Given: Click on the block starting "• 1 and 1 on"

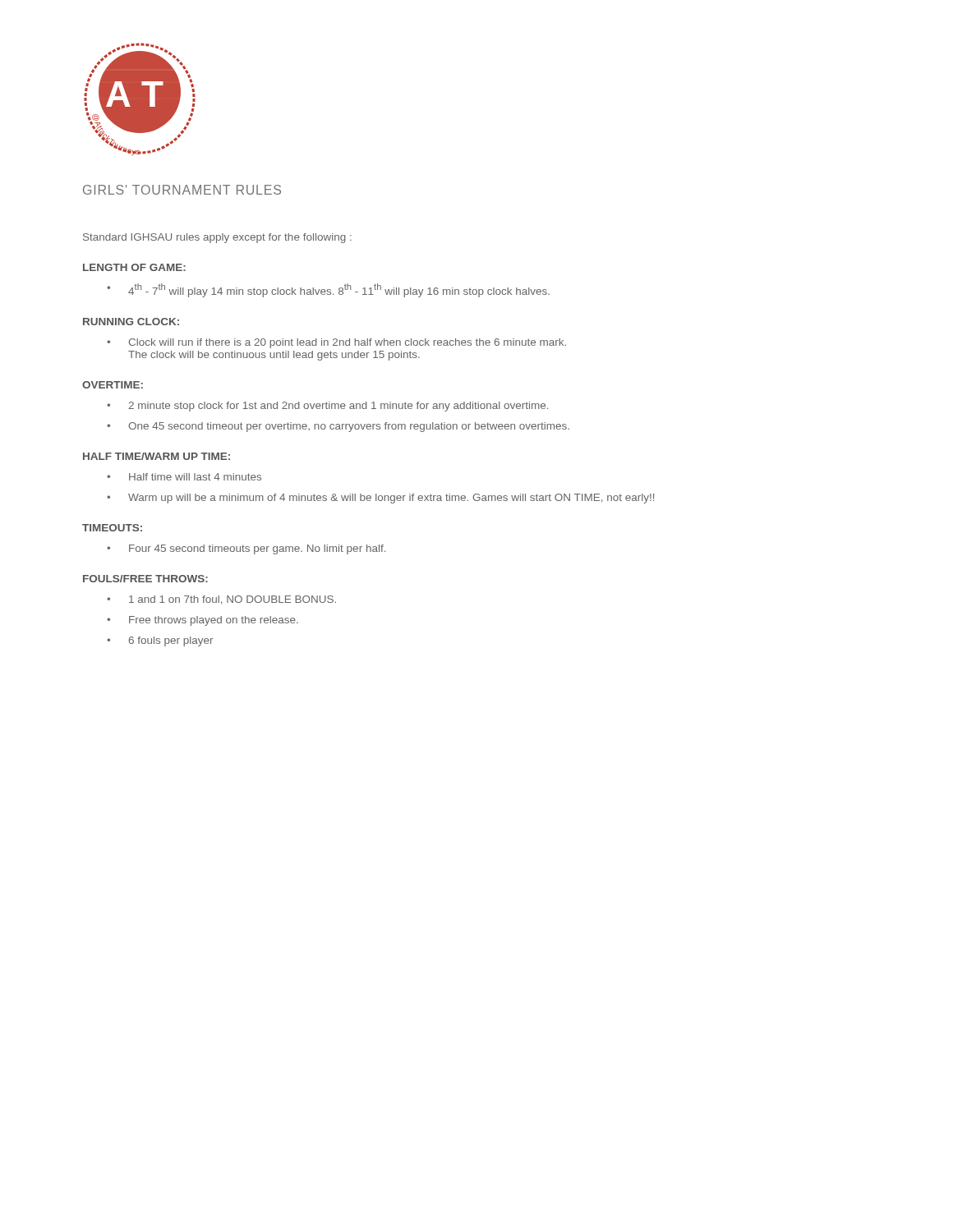Looking at the screenshot, I should coord(221,600).
